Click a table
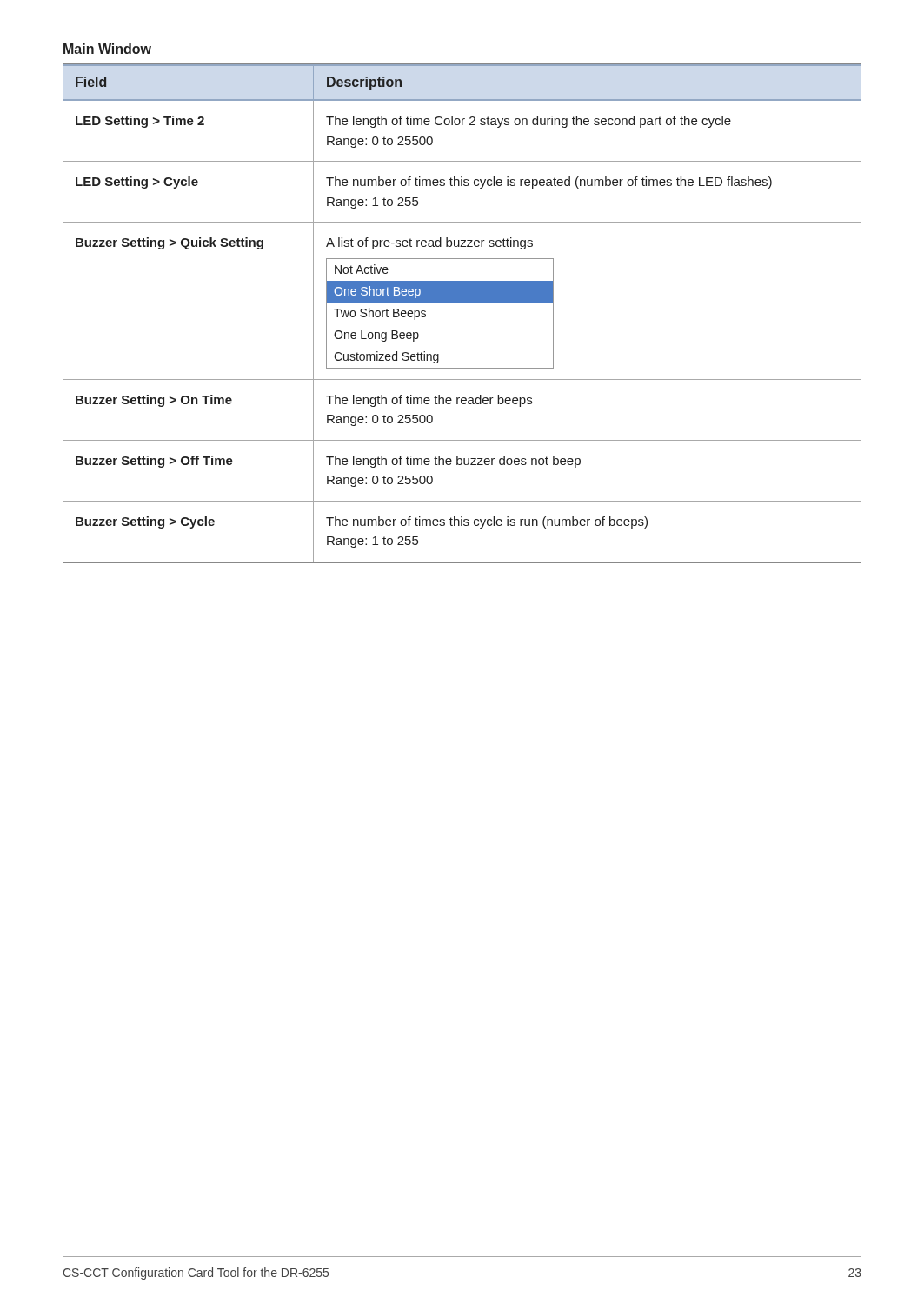The width and height of the screenshot is (924, 1304). [x=462, y=314]
